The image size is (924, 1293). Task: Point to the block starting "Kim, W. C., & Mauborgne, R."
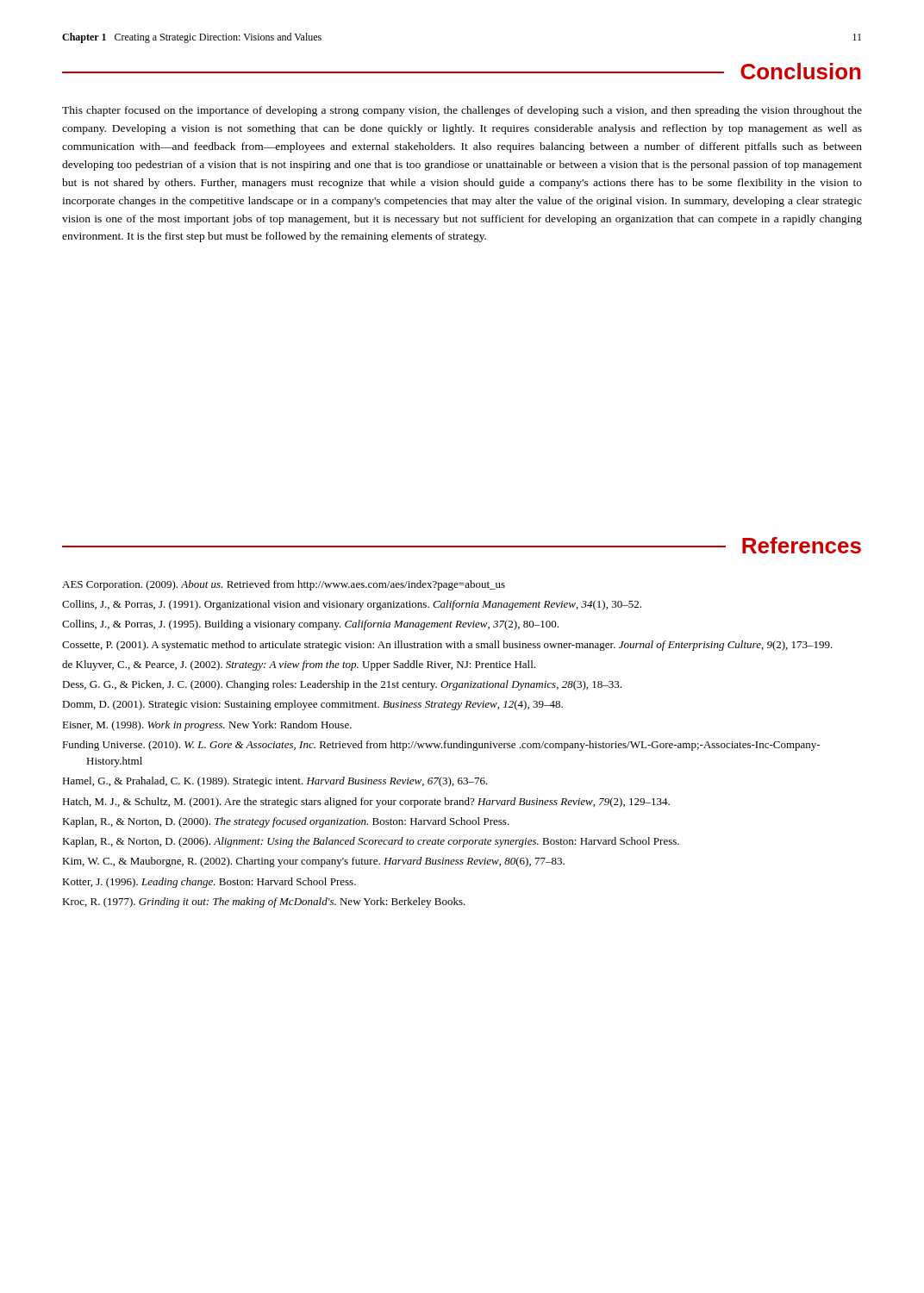(314, 861)
